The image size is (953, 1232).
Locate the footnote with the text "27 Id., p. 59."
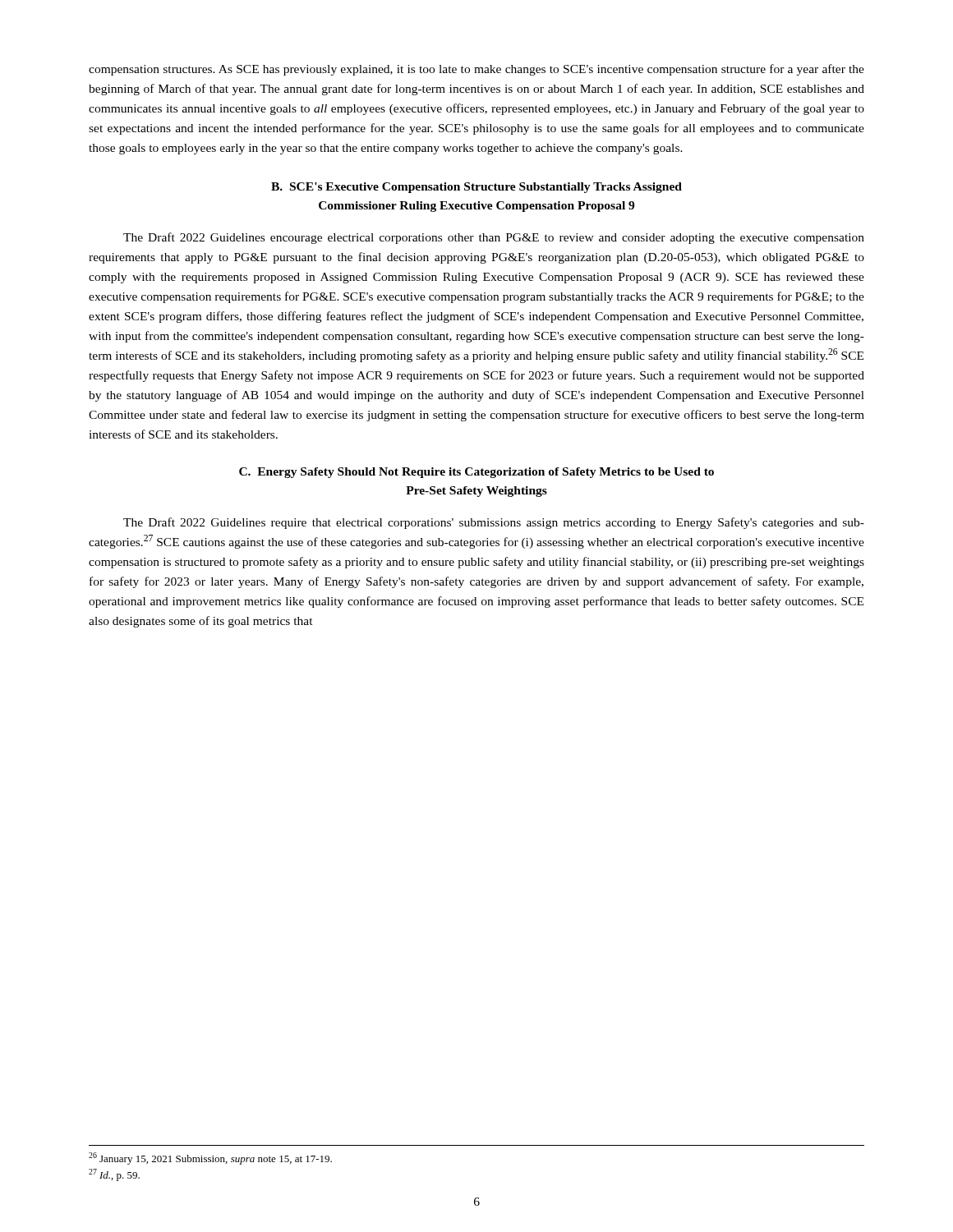(x=115, y=1174)
